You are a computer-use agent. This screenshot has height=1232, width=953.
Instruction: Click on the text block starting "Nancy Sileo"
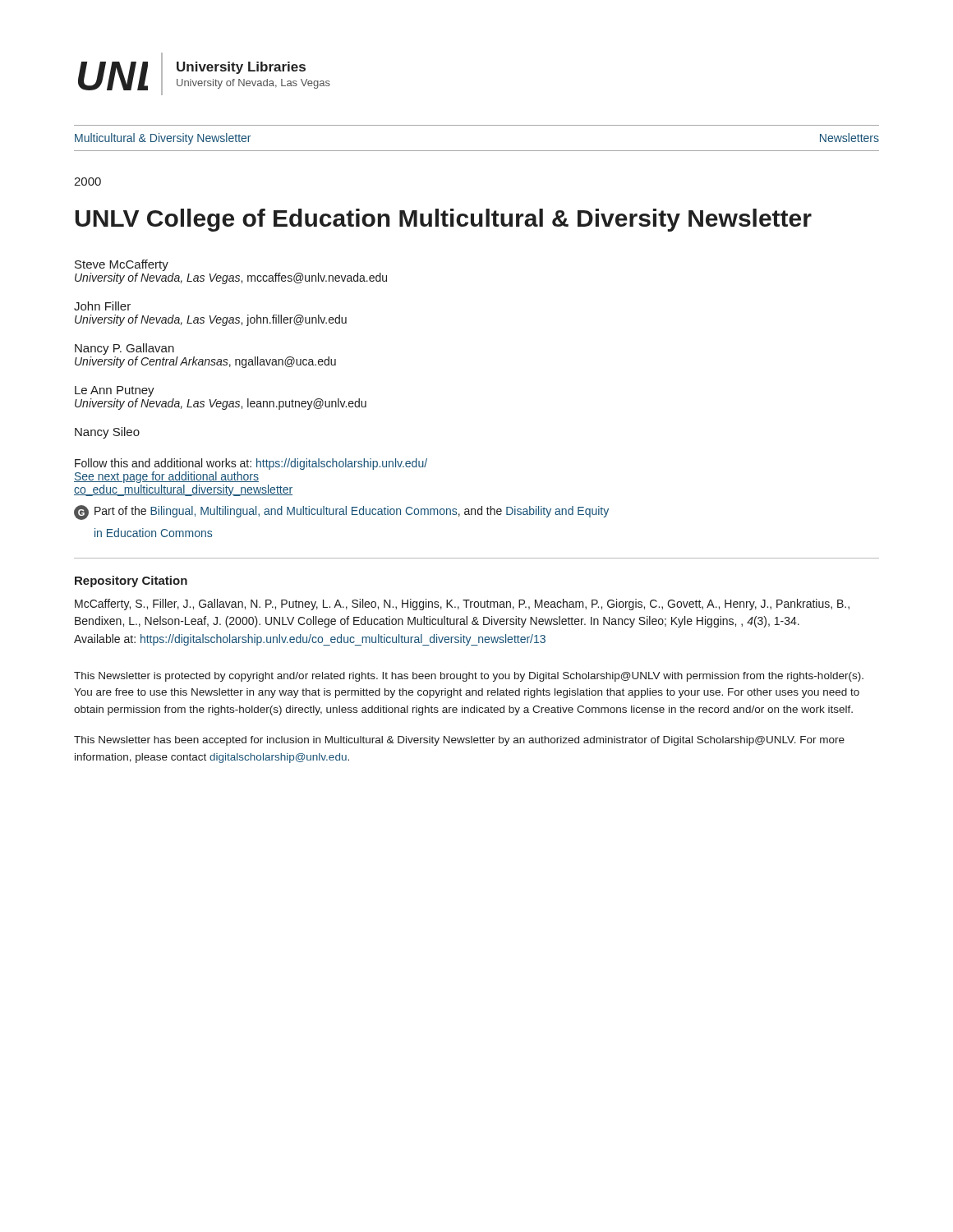107,433
